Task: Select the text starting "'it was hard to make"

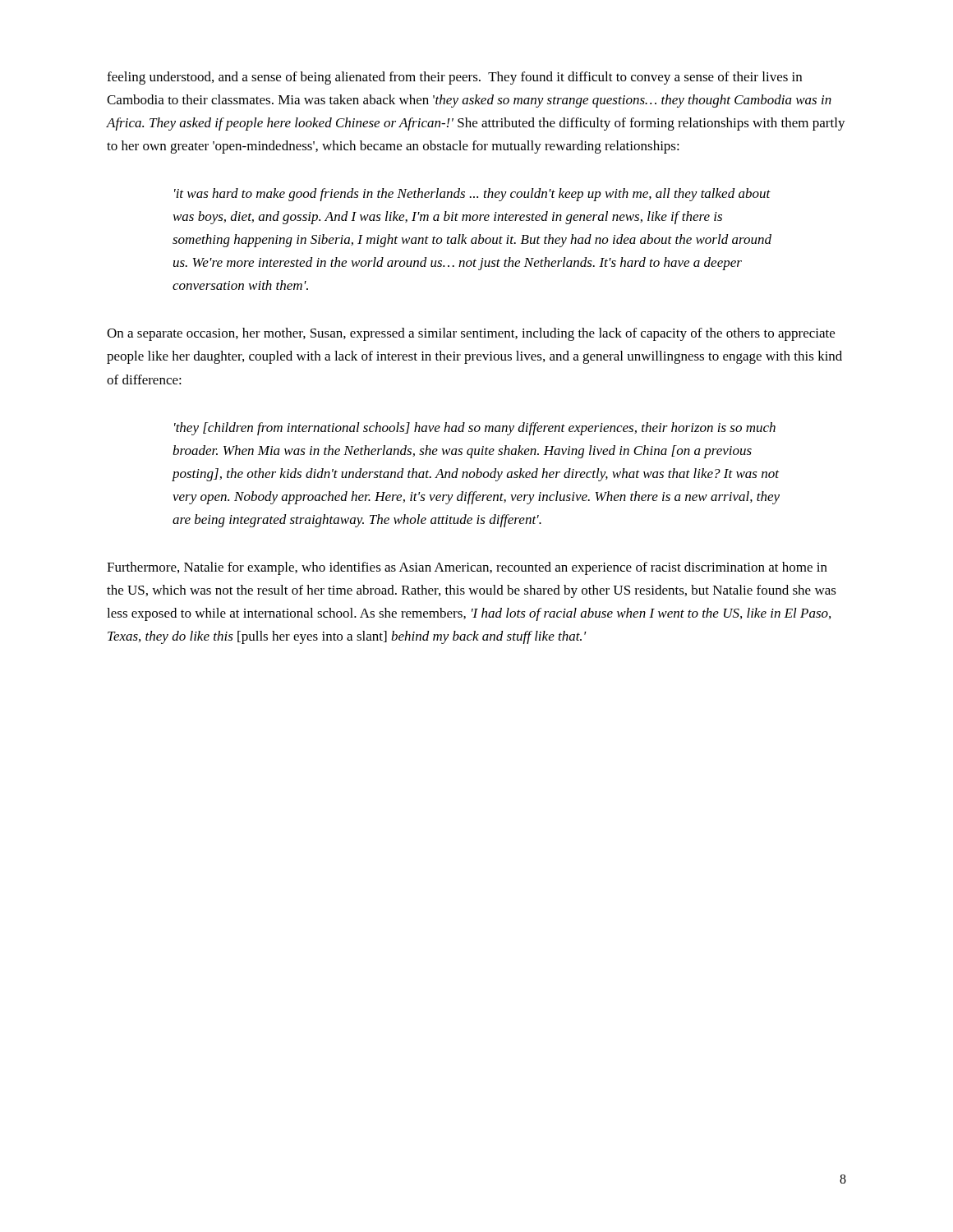Action: (x=472, y=240)
